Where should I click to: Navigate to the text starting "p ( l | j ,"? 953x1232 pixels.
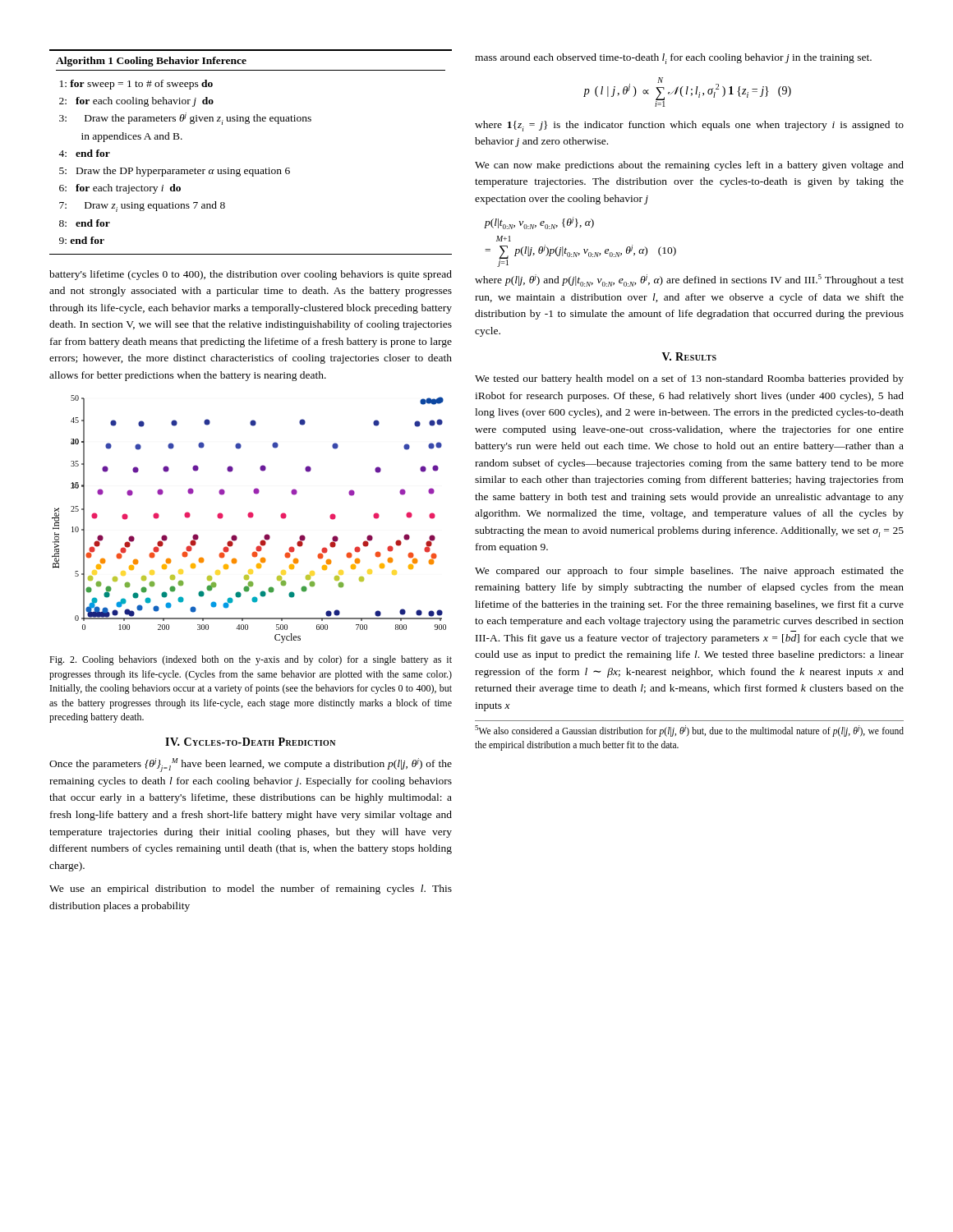click(689, 91)
